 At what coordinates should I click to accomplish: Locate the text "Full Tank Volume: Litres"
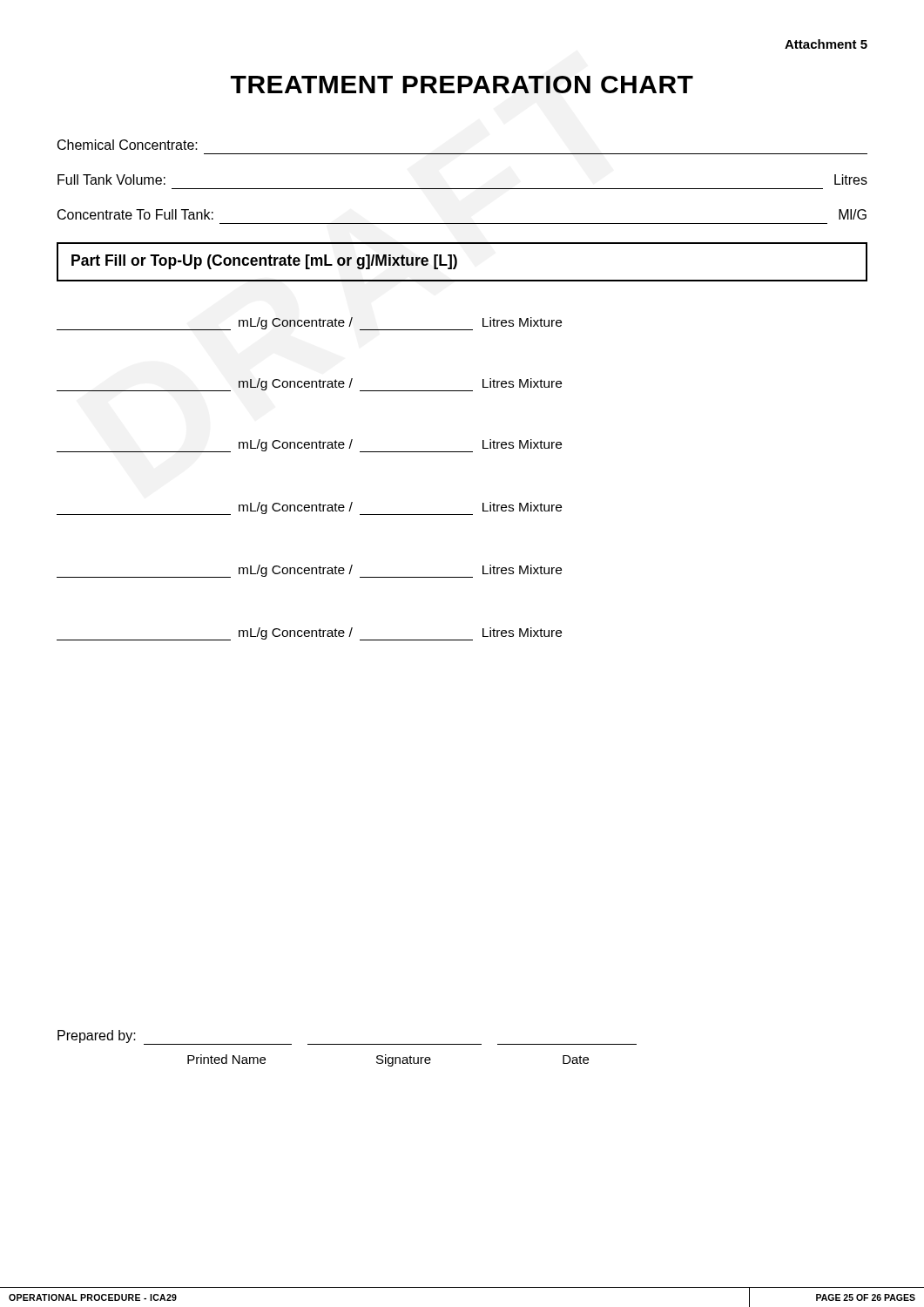(x=462, y=181)
